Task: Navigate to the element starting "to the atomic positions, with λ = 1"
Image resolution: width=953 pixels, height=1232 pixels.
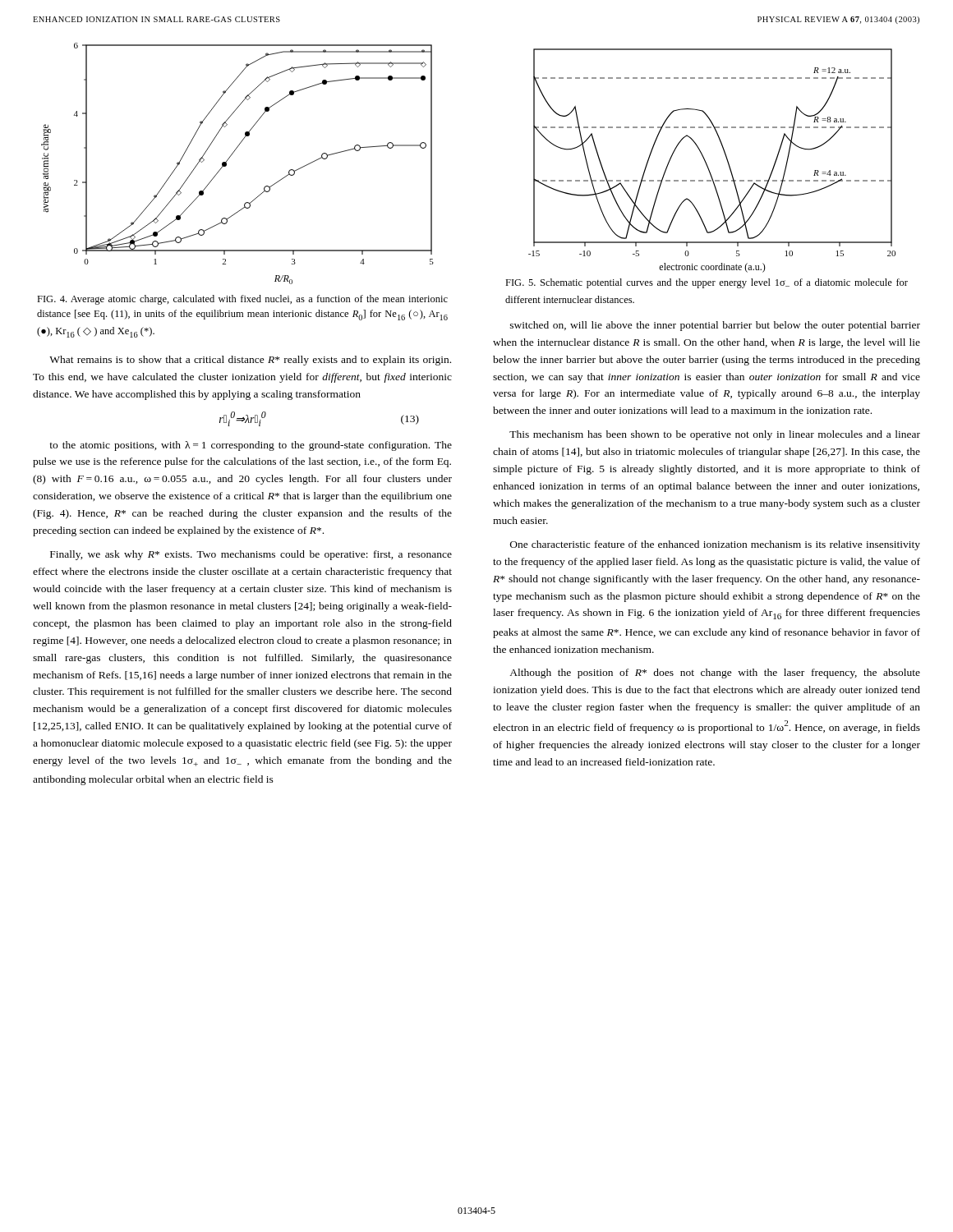Action: (242, 613)
